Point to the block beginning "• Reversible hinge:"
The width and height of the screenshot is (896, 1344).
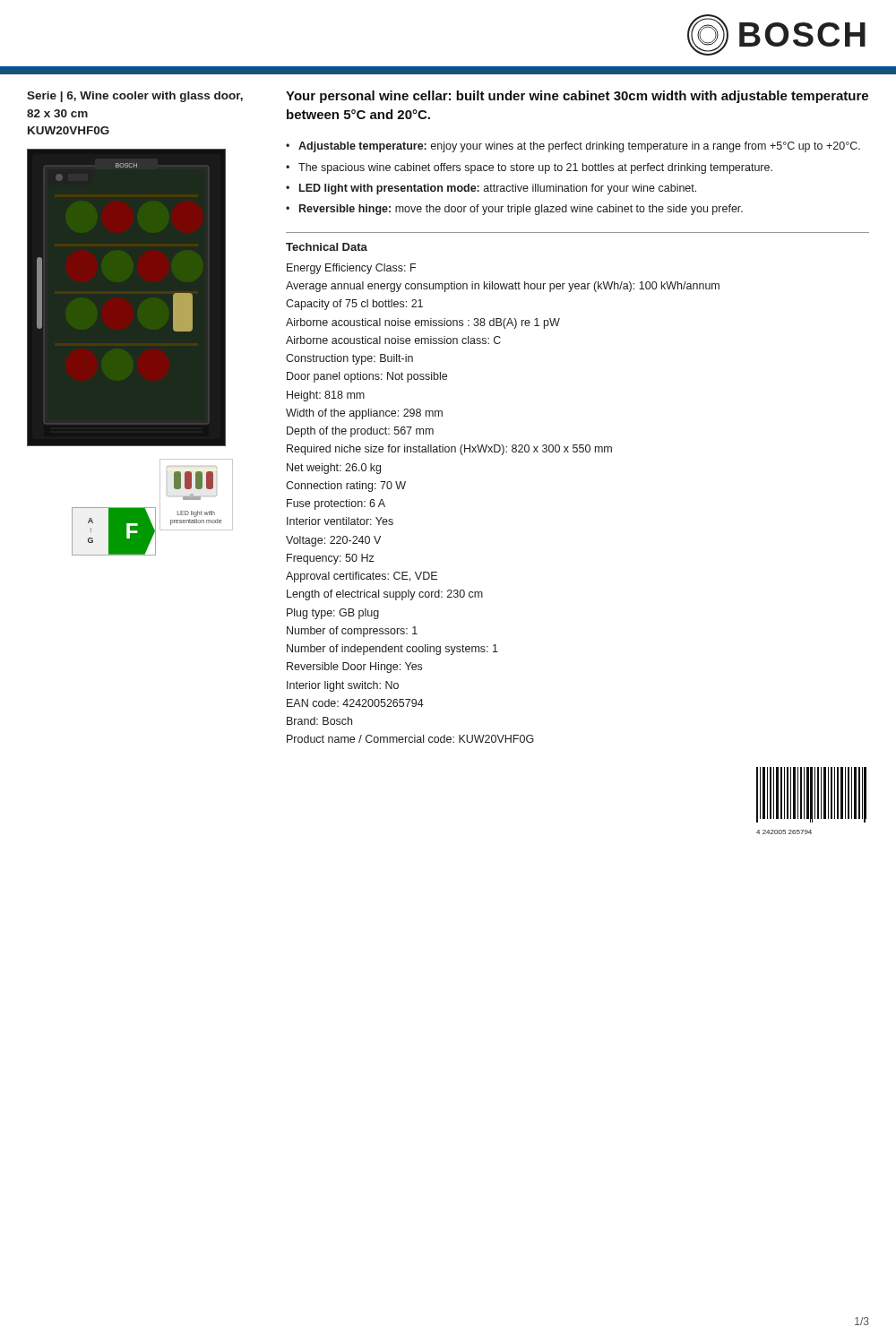tap(515, 209)
